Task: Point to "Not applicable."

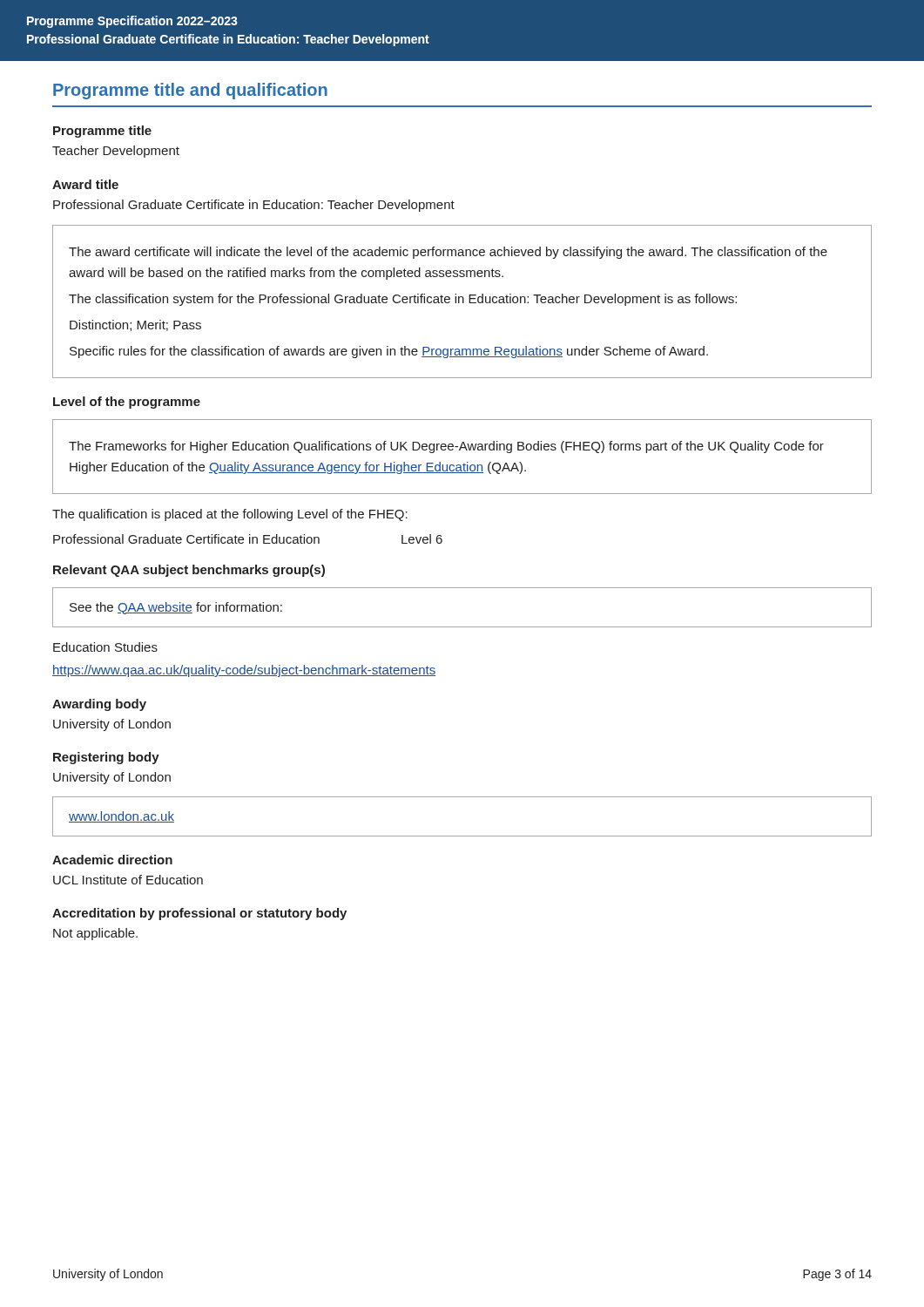Action: pos(95,933)
